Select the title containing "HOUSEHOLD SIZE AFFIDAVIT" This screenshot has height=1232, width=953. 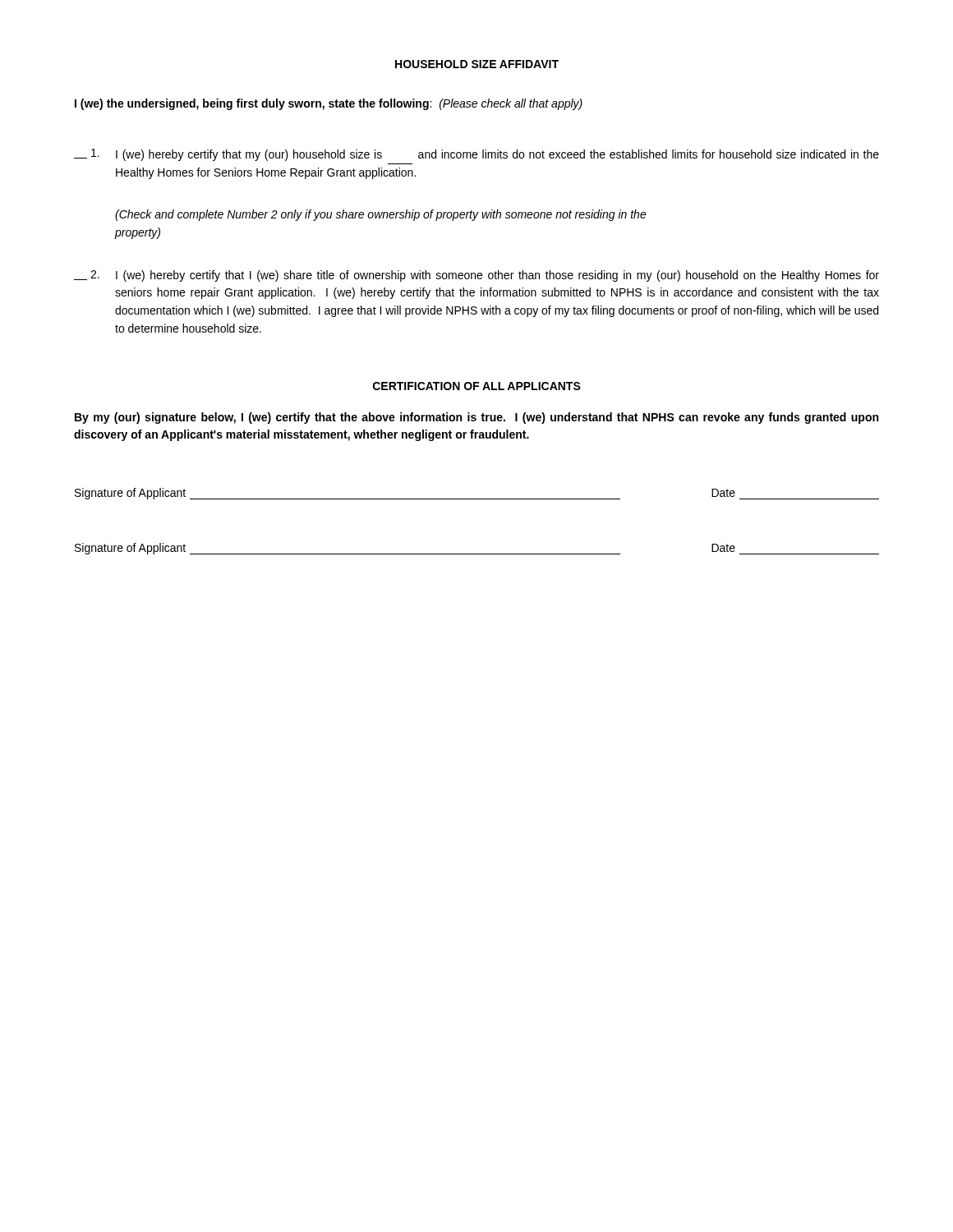[x=476, y=64]
